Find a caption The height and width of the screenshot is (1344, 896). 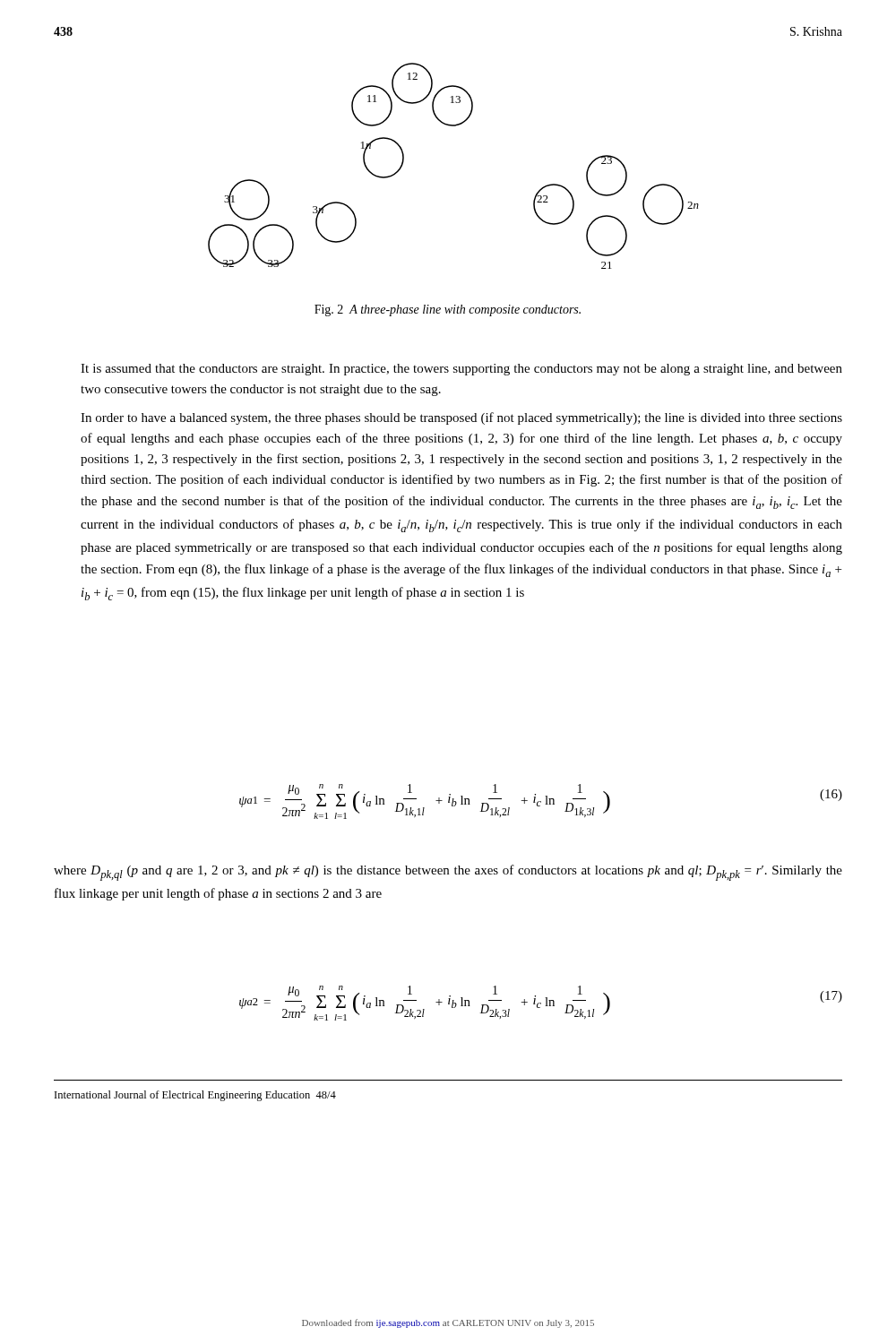tap(448, 310)
